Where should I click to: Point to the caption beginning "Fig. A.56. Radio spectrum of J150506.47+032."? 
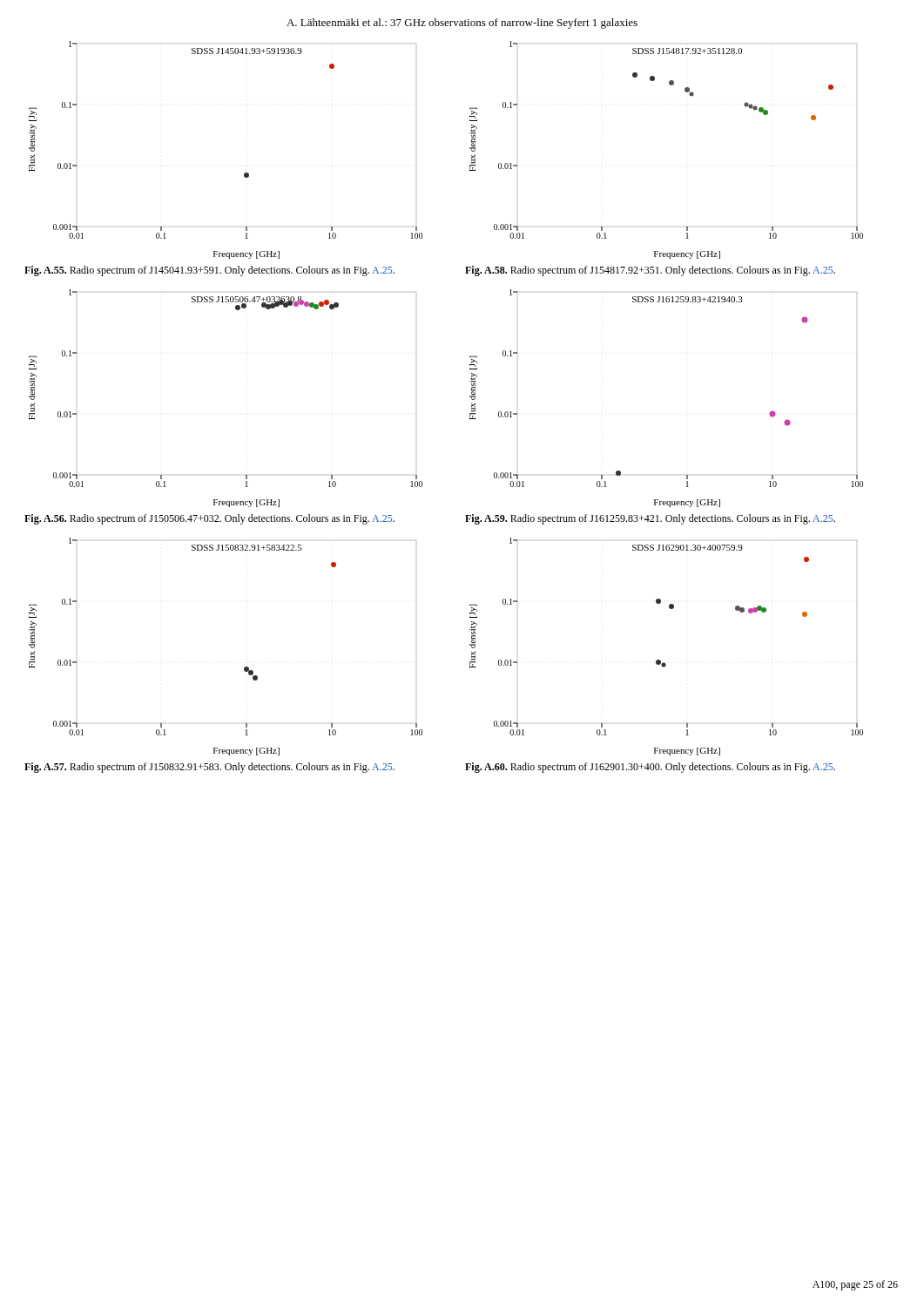[x=210, y=518]
